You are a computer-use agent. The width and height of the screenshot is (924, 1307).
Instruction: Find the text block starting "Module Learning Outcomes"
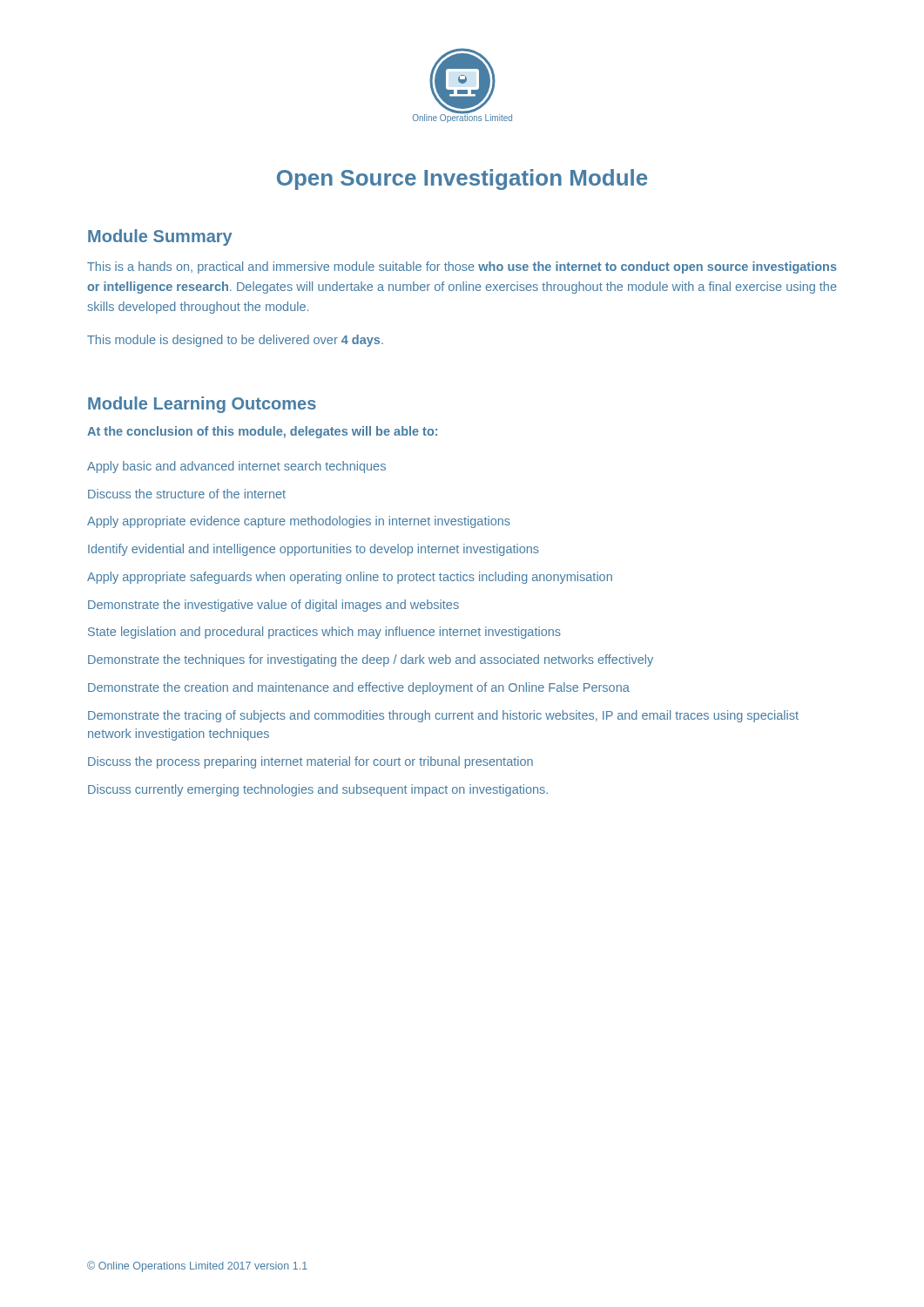pyautogui.click(x=202, y=403)
